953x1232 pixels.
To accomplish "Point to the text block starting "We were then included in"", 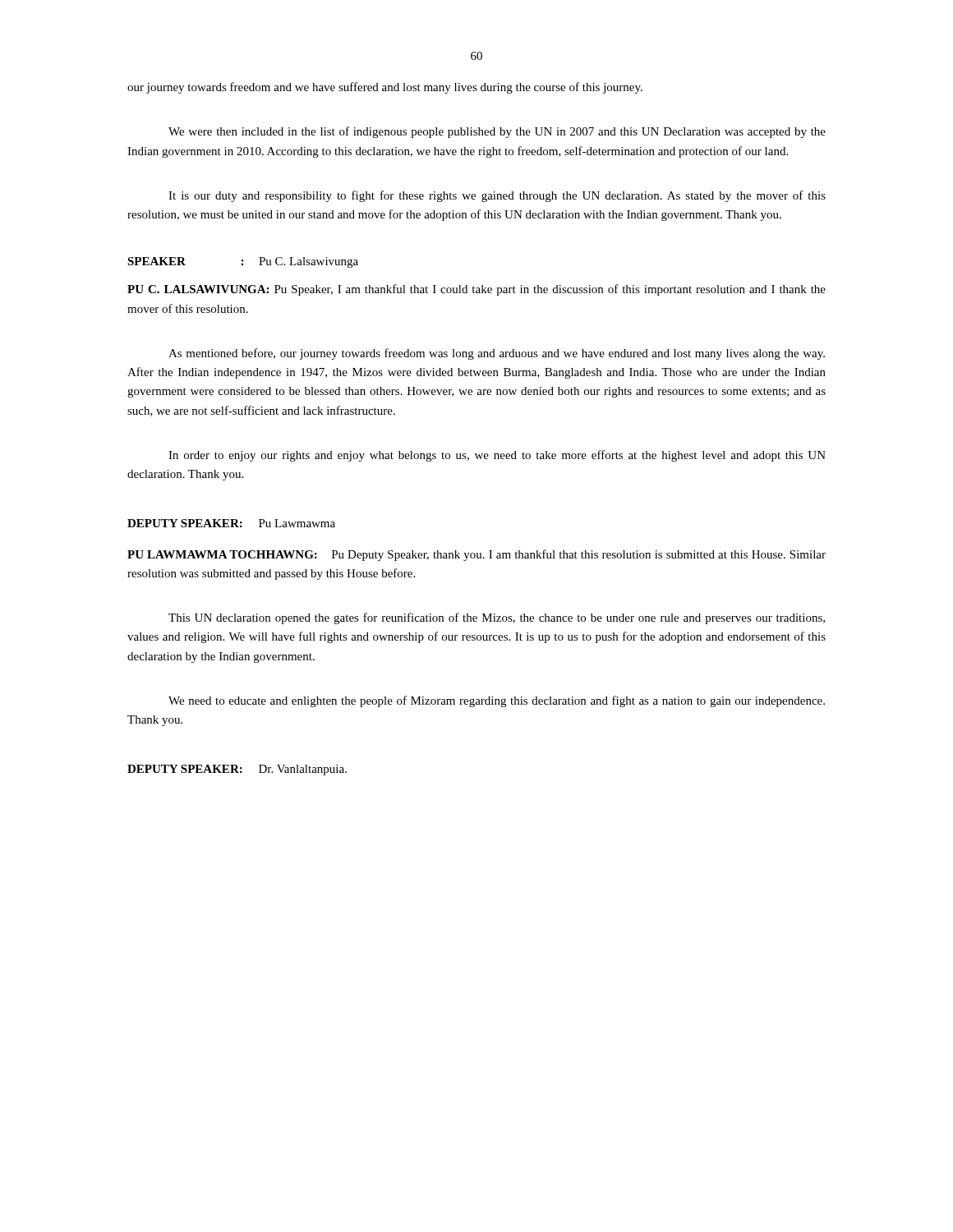I will coord(476,142).
